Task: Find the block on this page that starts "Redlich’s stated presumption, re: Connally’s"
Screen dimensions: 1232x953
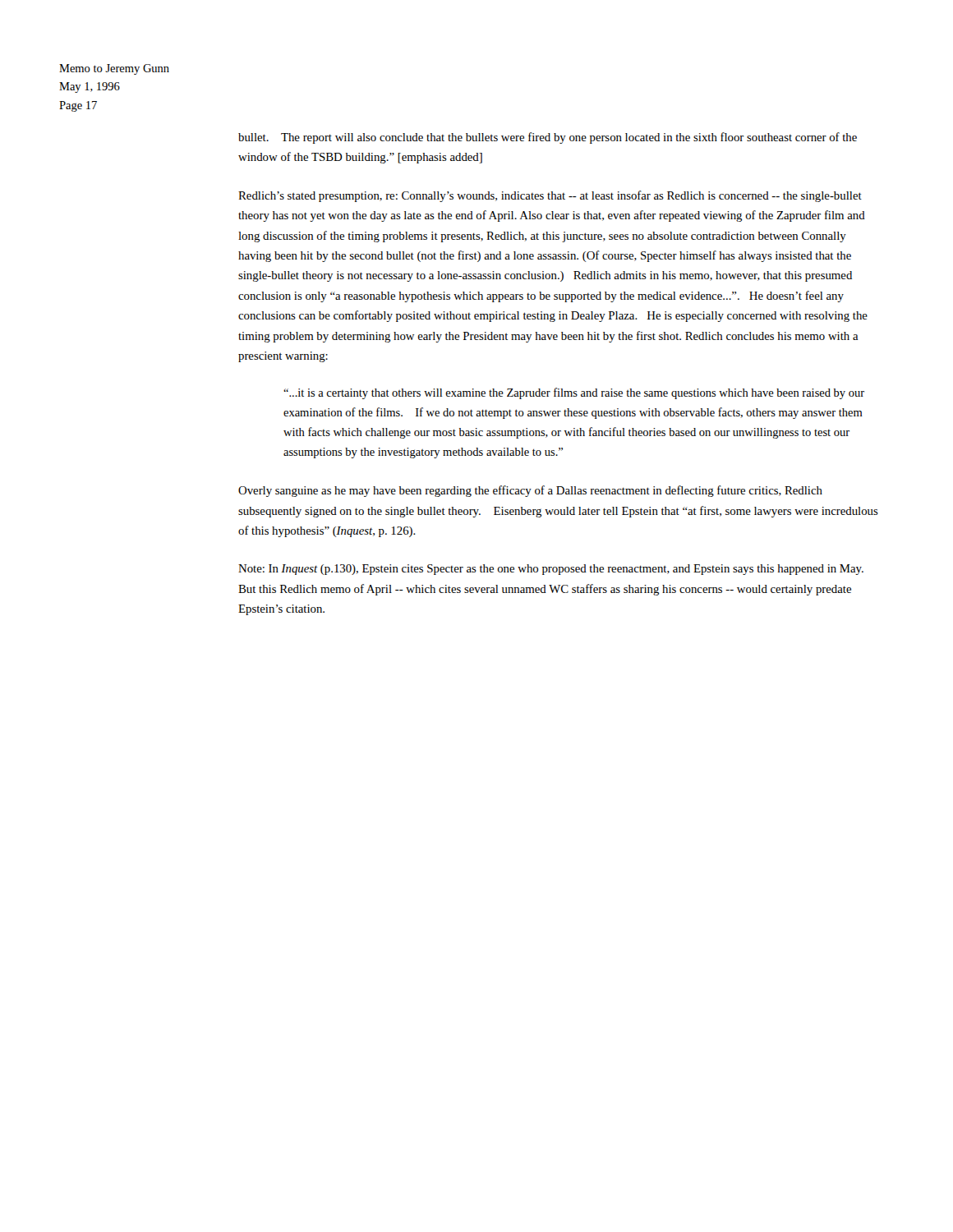Action: point(553,275)
